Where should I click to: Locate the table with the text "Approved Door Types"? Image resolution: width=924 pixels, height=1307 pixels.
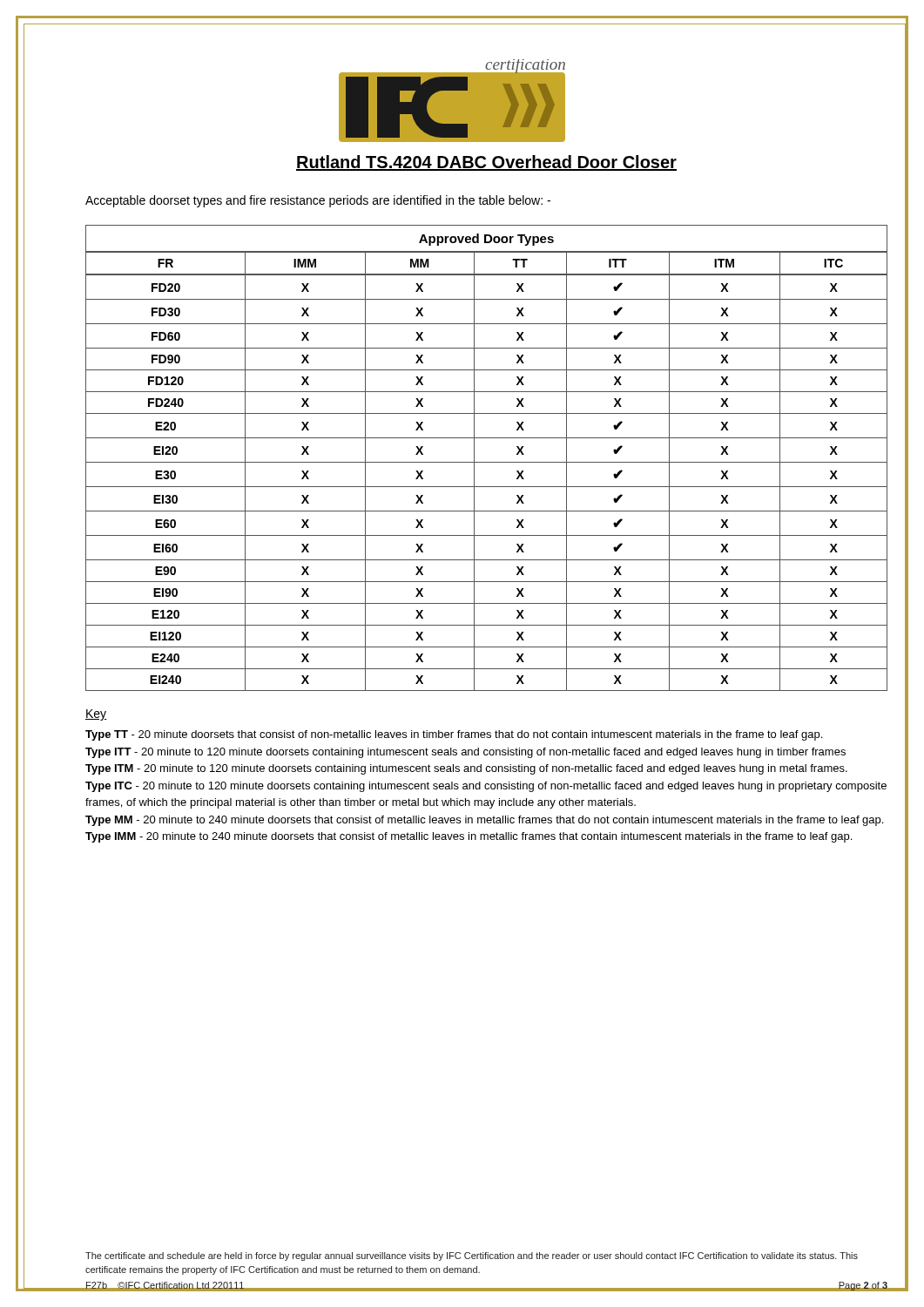click(486, 458)
